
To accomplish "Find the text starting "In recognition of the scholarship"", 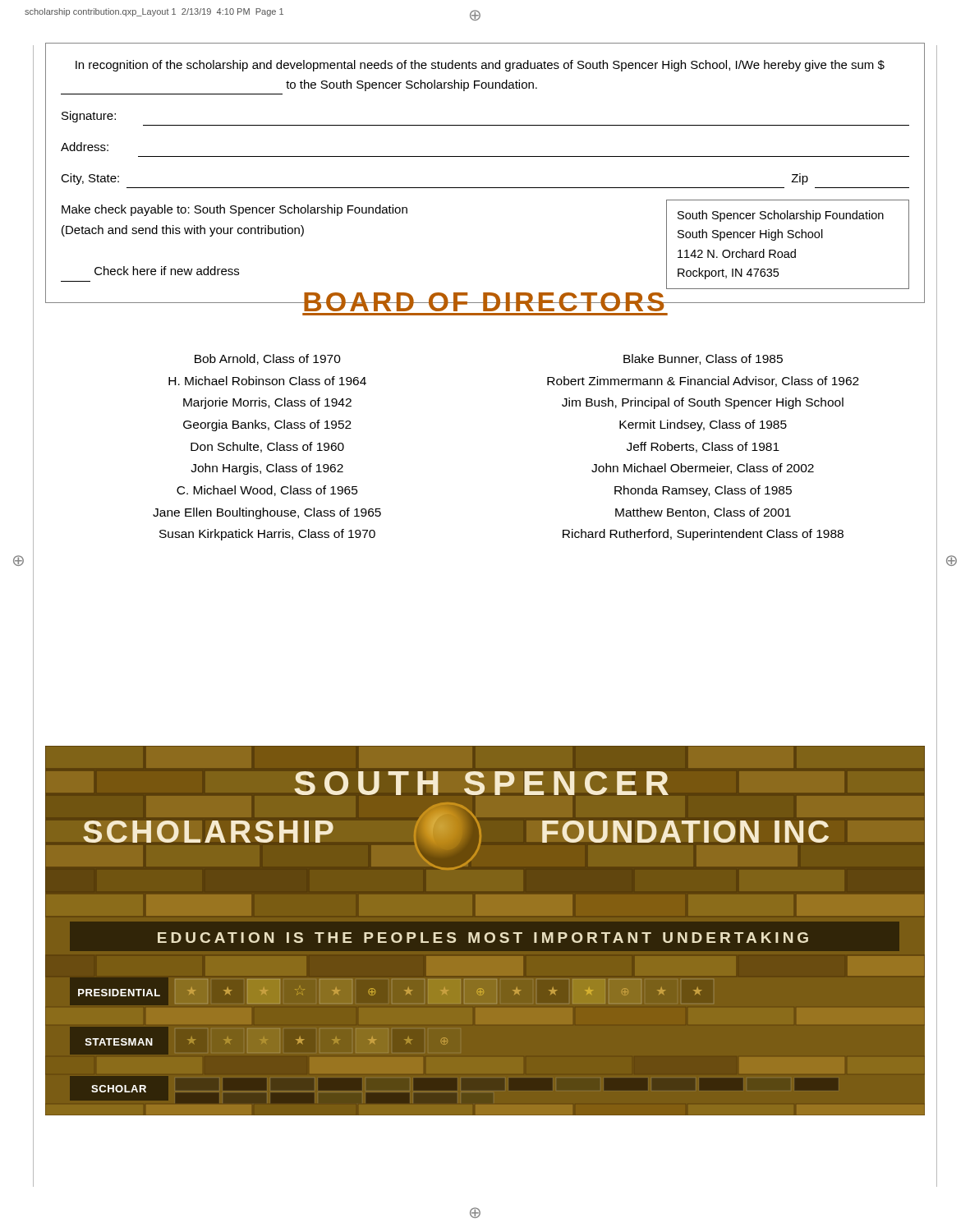I will point(480,66).
